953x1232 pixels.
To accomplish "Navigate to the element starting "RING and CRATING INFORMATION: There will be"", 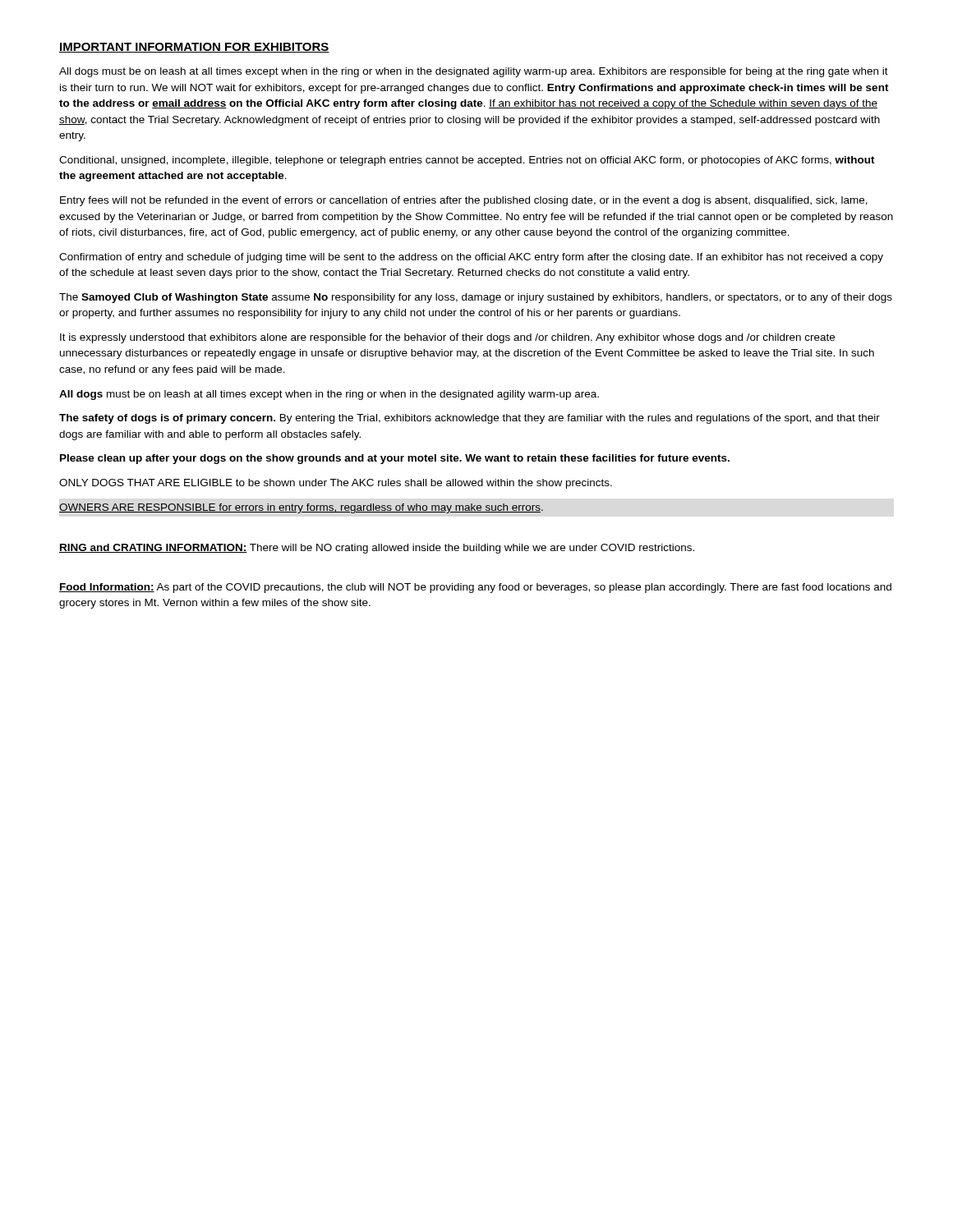I will [377, 547].
